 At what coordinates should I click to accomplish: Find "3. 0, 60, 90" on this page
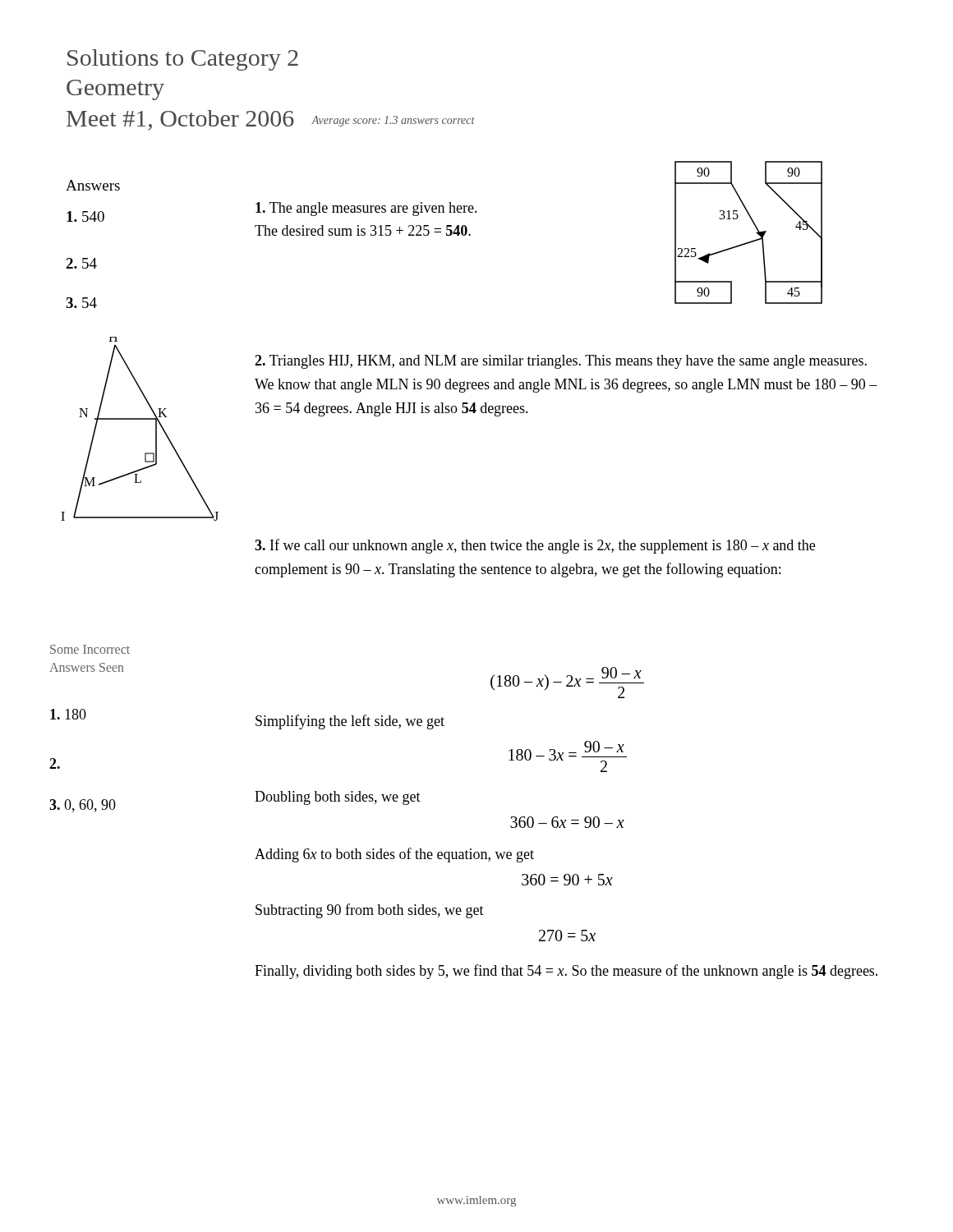(x=83, y=805)
